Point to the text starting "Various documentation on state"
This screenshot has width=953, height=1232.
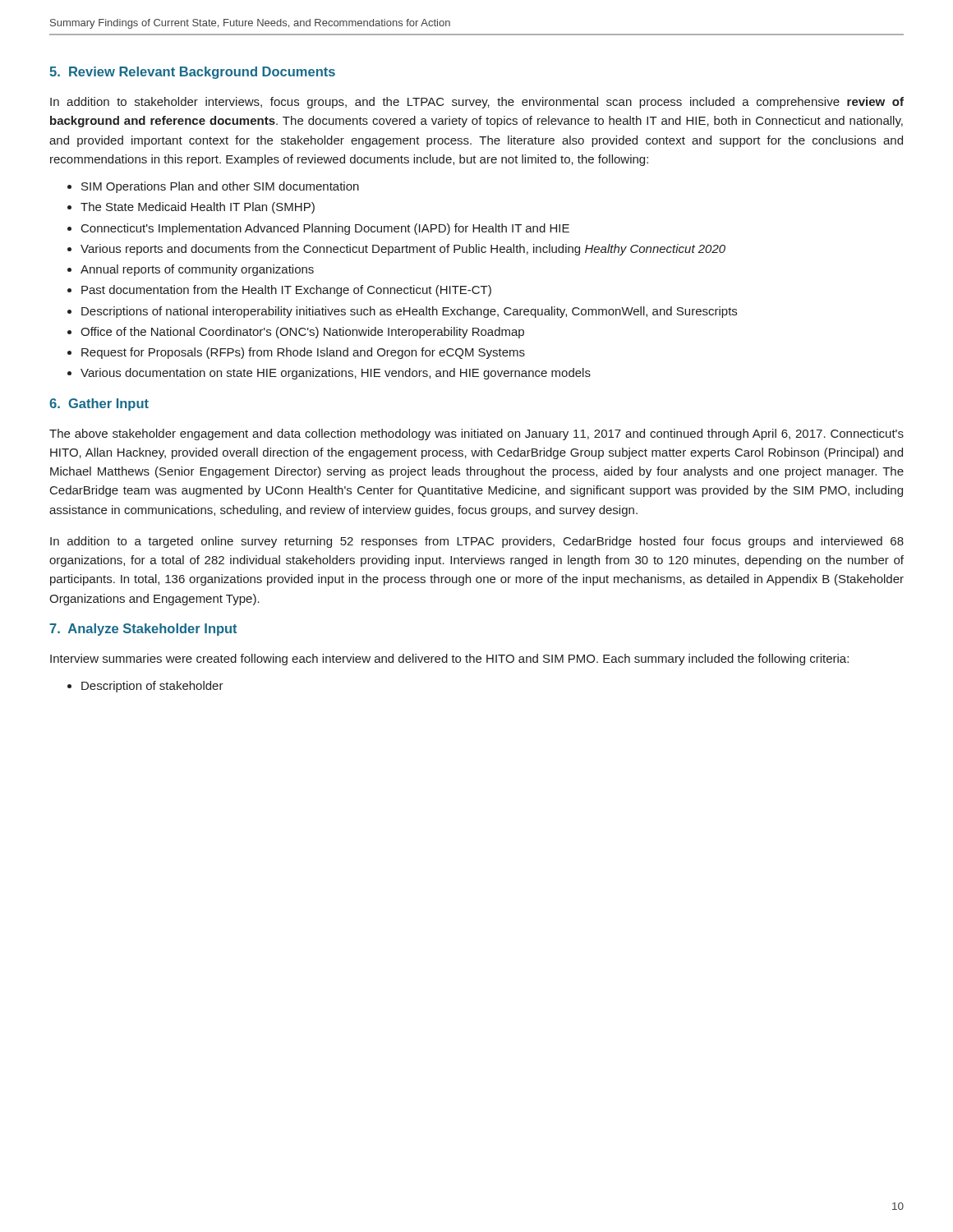(x=336, y=373)
